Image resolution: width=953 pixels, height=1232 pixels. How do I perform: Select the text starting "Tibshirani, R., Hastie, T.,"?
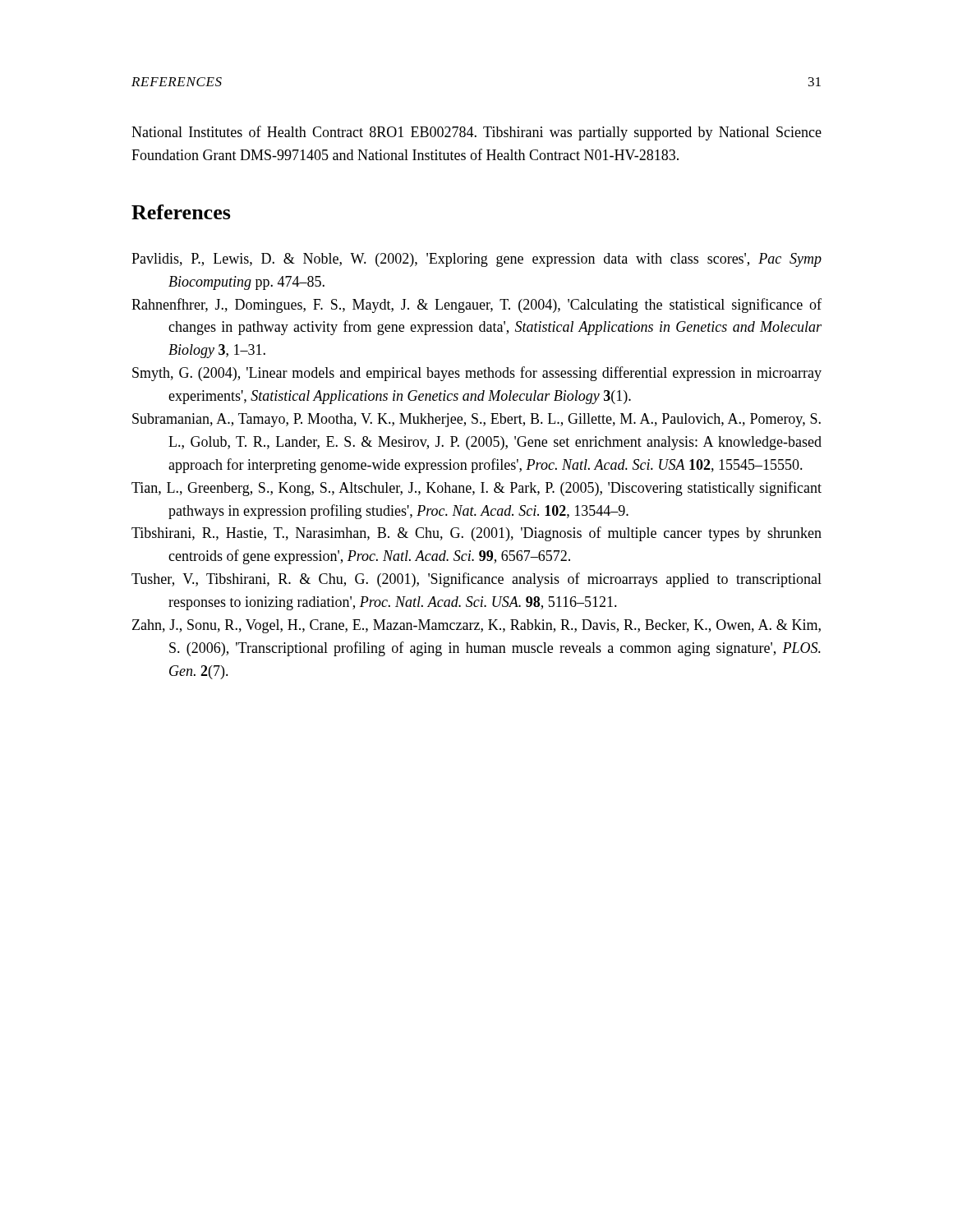click(476, 546)
